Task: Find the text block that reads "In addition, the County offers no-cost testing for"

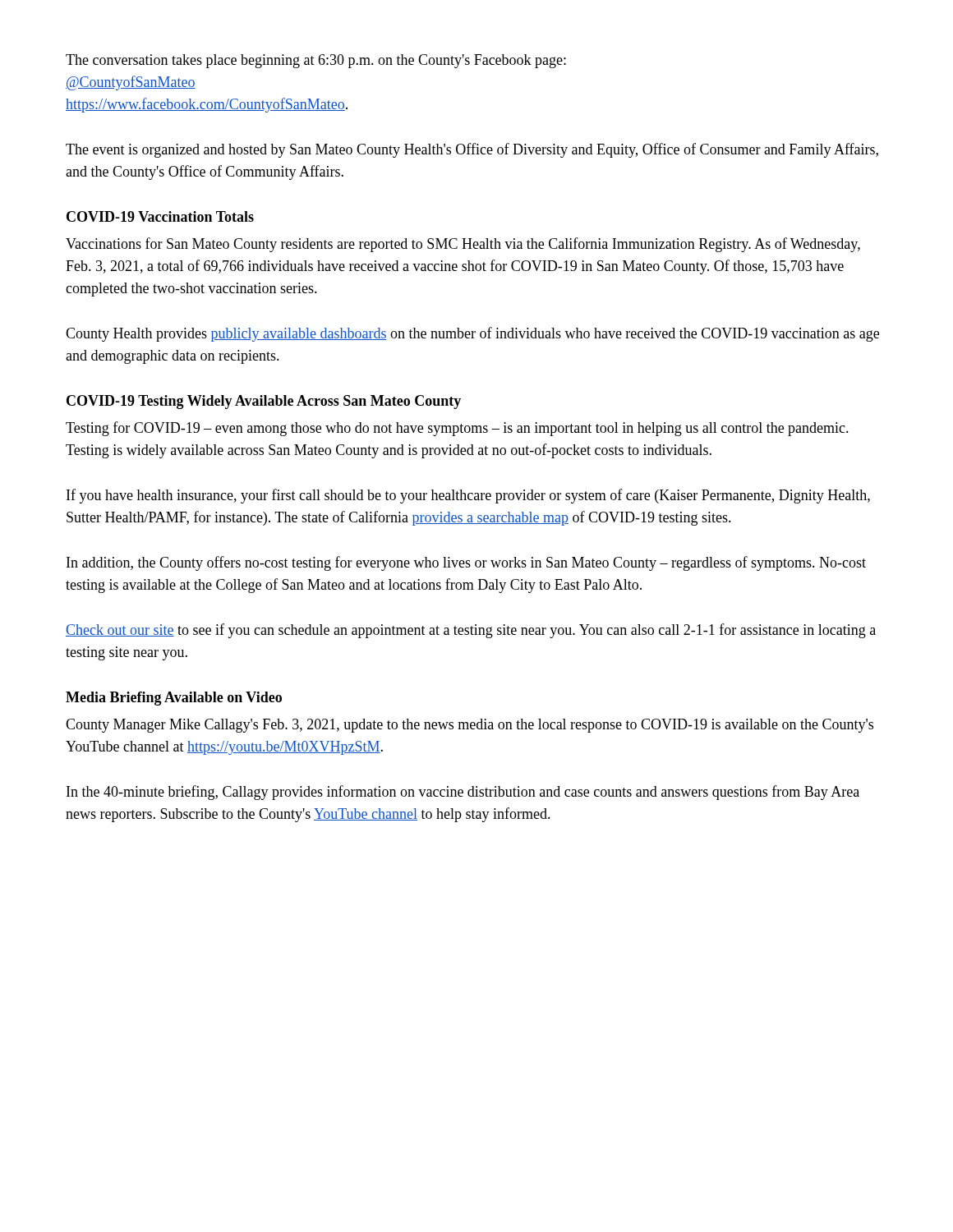Action: (466, 574)
